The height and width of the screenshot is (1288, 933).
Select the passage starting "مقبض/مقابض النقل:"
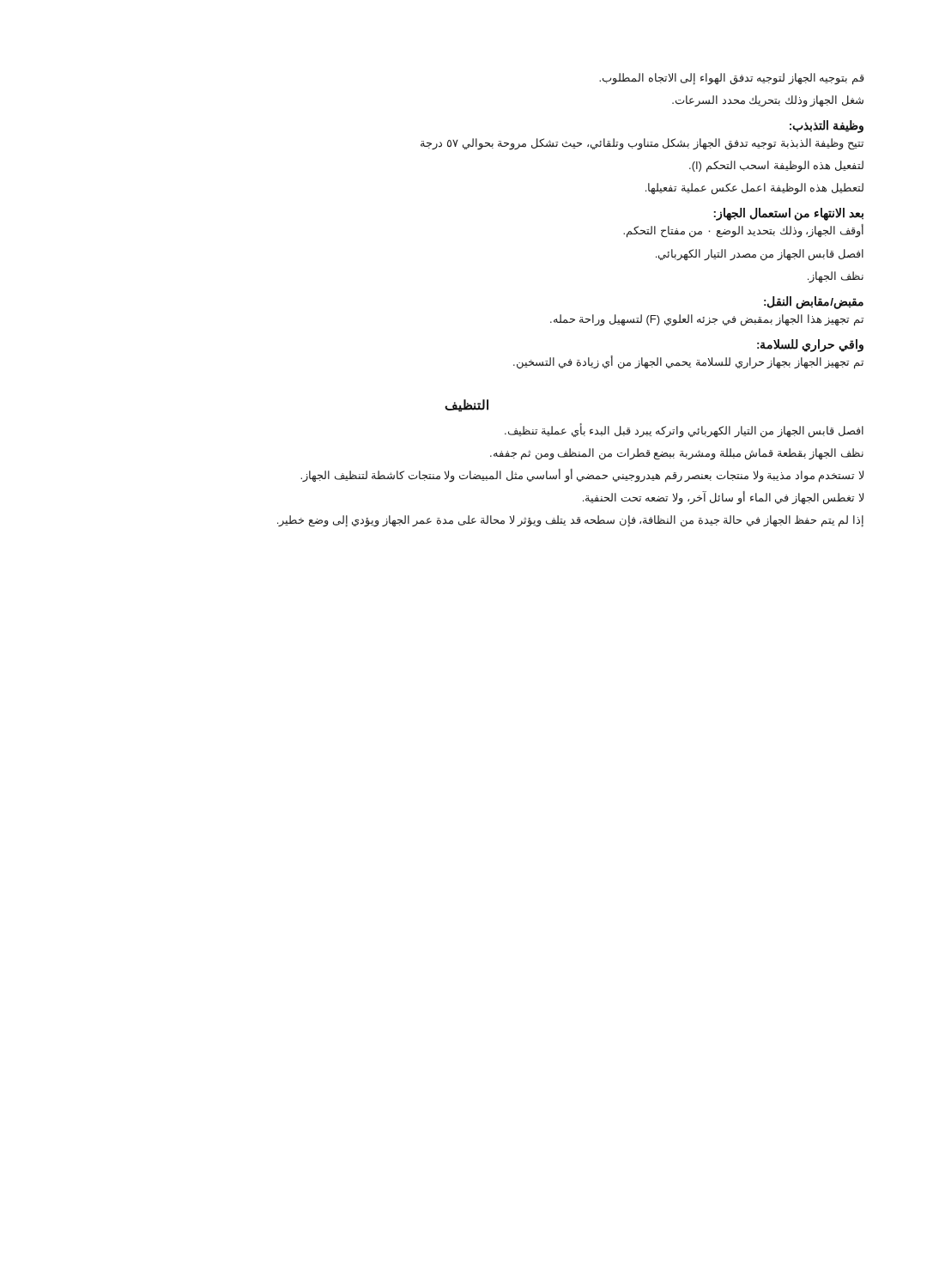814,302
